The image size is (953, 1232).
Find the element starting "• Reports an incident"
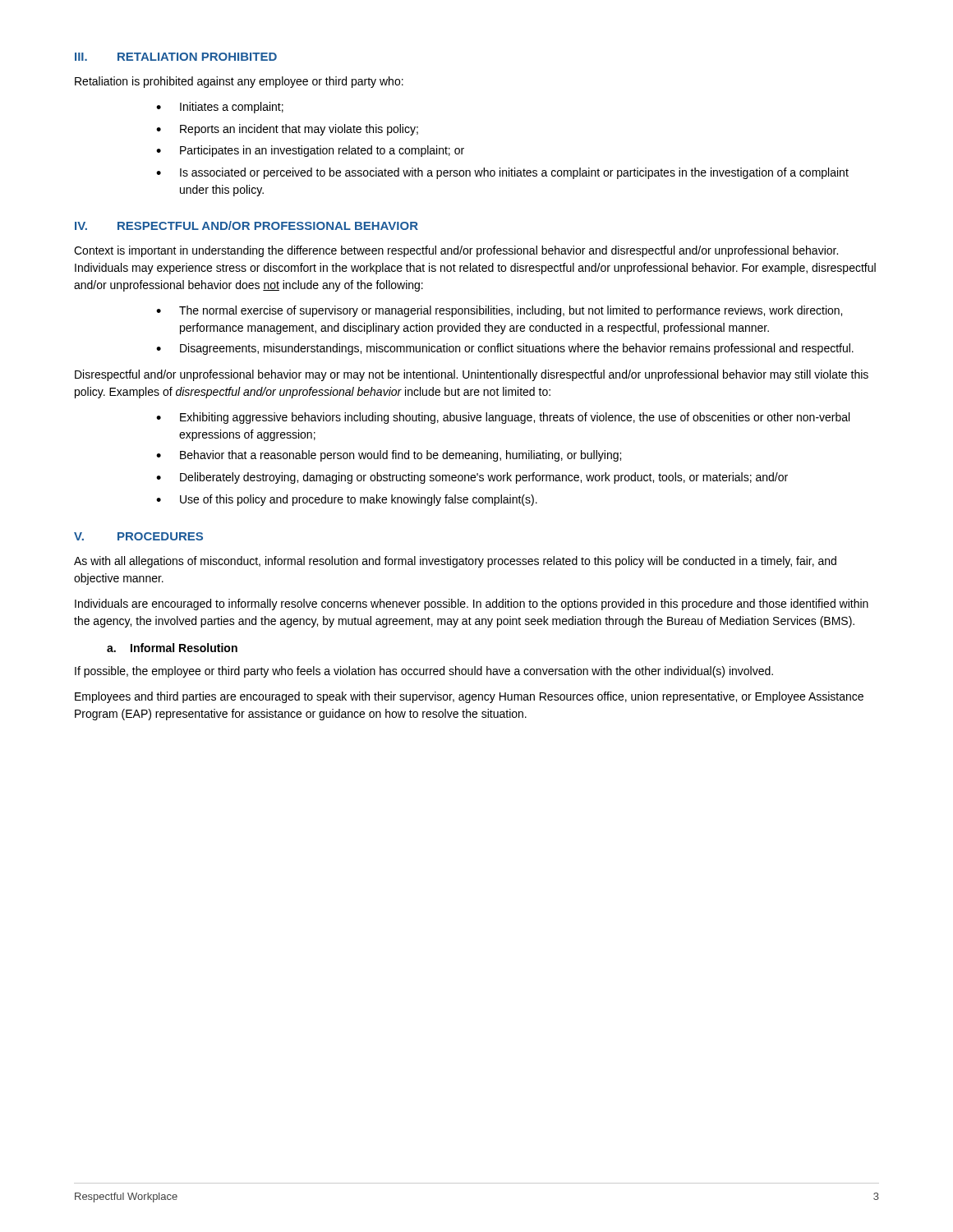coord(287,130)
